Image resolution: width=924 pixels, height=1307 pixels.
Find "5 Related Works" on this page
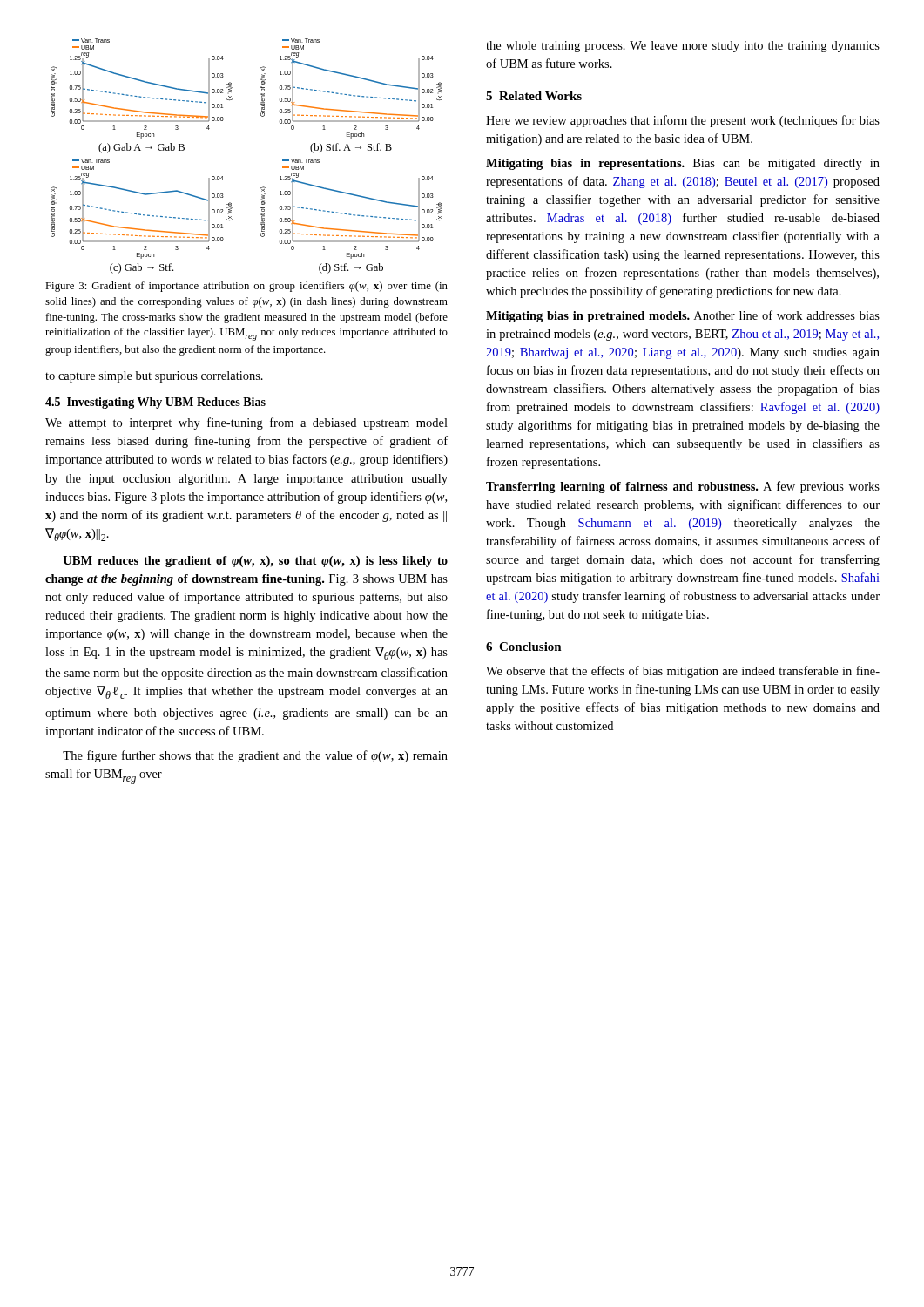coord(534,96)
